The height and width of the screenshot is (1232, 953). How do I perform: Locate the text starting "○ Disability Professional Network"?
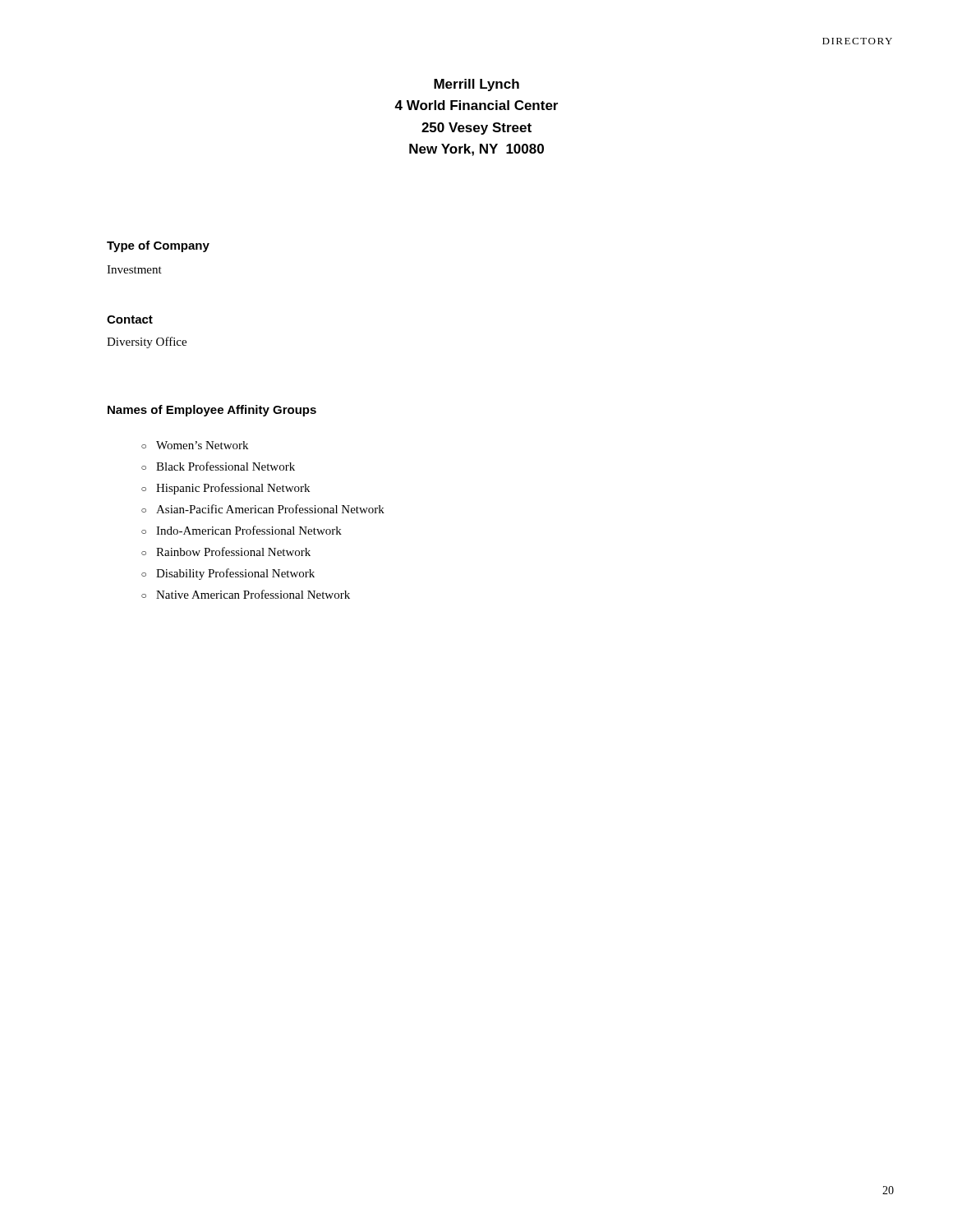pyautogui.click(x=223, y=574)
